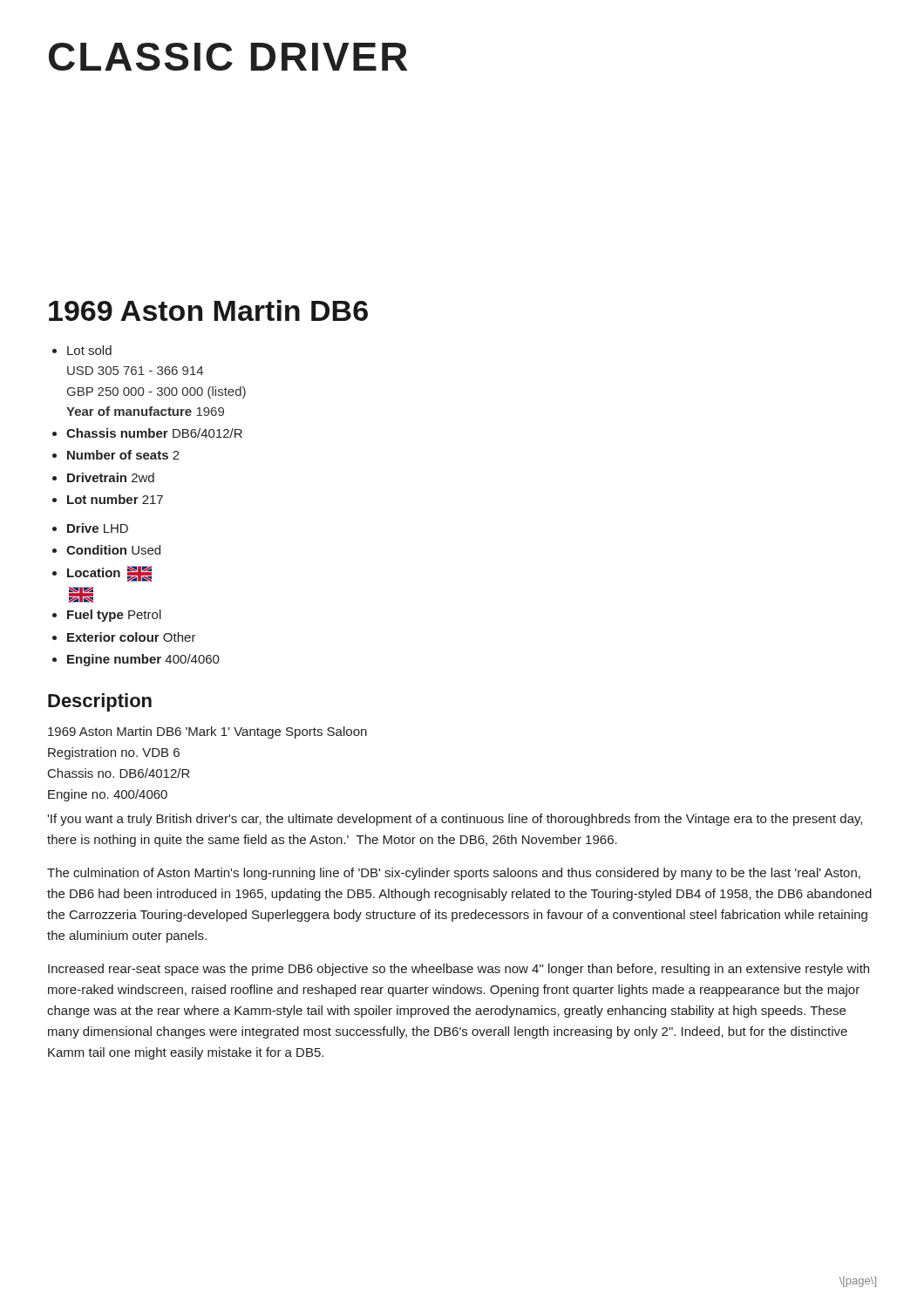This screenshot has width=924, height=1308.
Task: Click on the list item with the text "Condition Used"
Action: coord(114,550)
